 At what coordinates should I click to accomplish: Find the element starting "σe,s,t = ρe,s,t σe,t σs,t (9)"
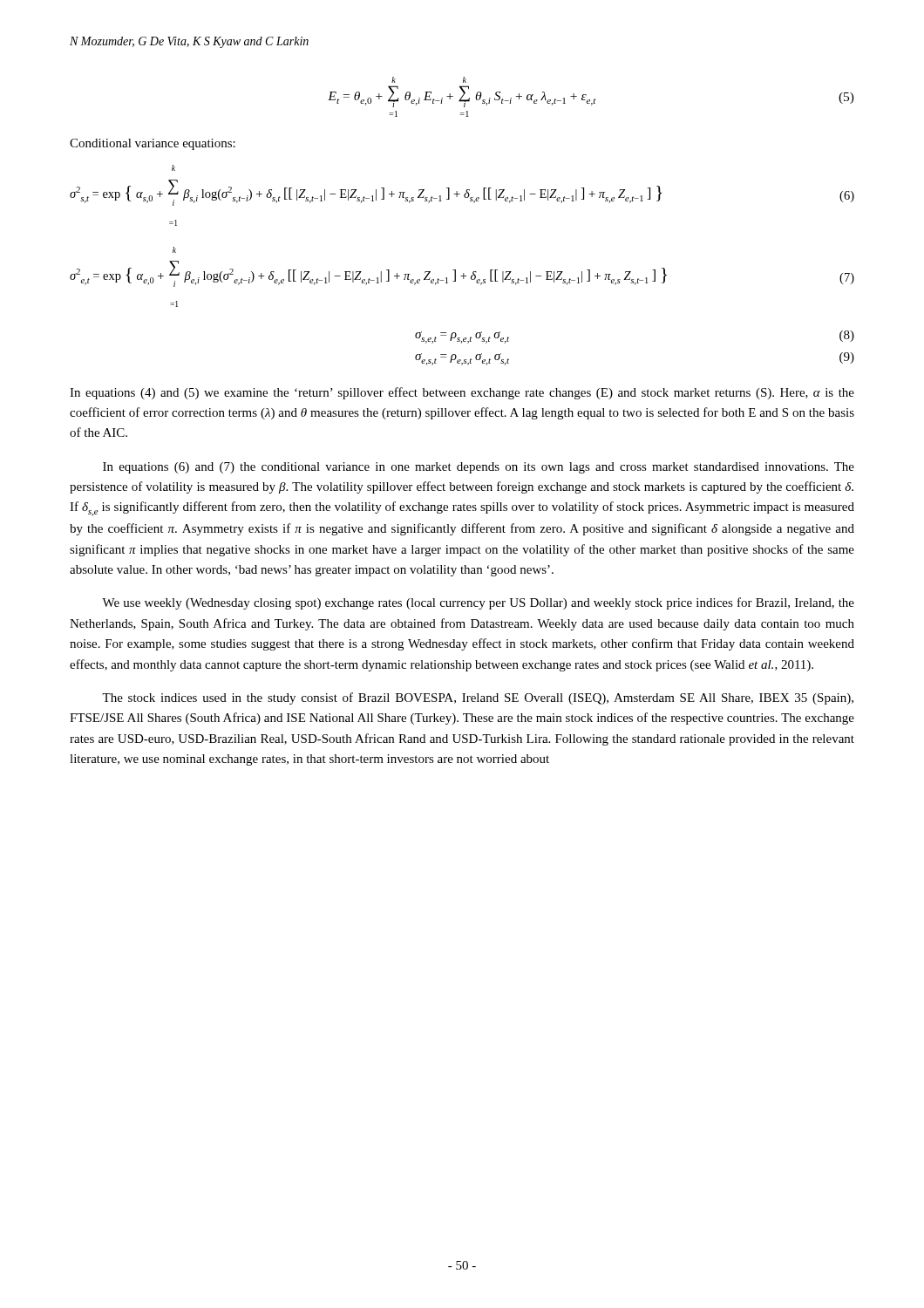pyautogui.click(x=459, y=360)
